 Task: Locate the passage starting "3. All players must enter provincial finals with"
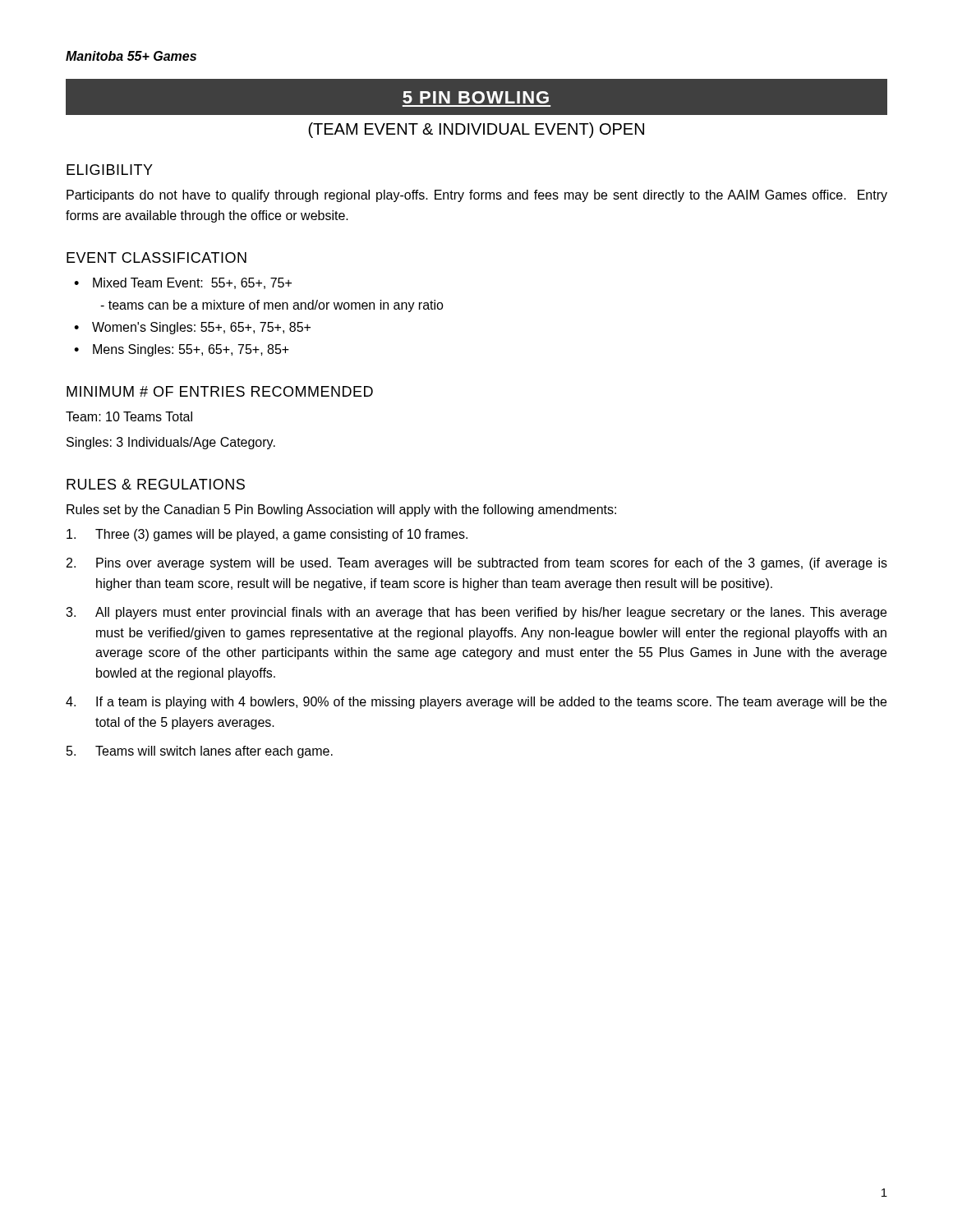476,643
